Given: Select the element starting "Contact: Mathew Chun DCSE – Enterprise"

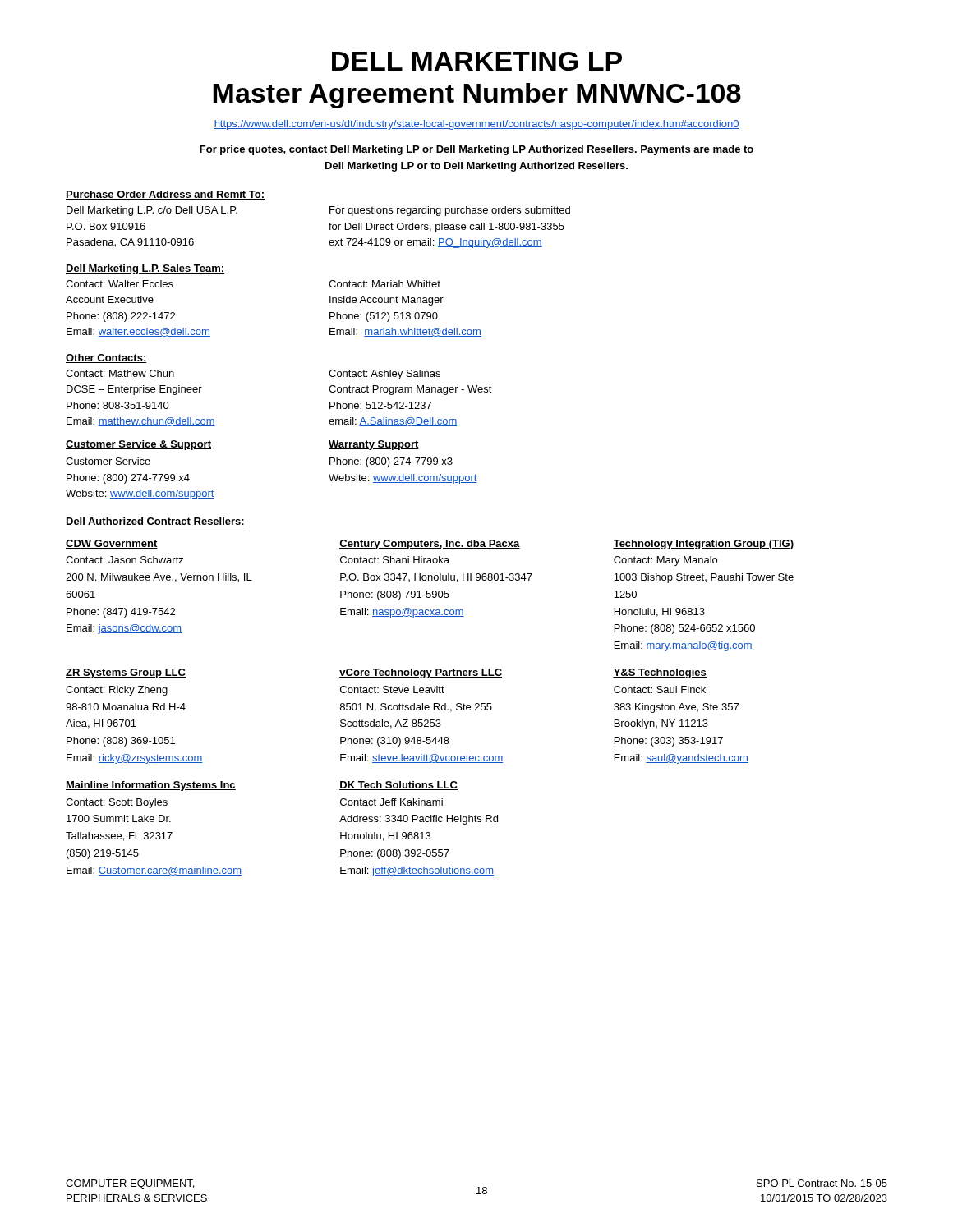Looking at the screenshot, I should tap(476, 397).
